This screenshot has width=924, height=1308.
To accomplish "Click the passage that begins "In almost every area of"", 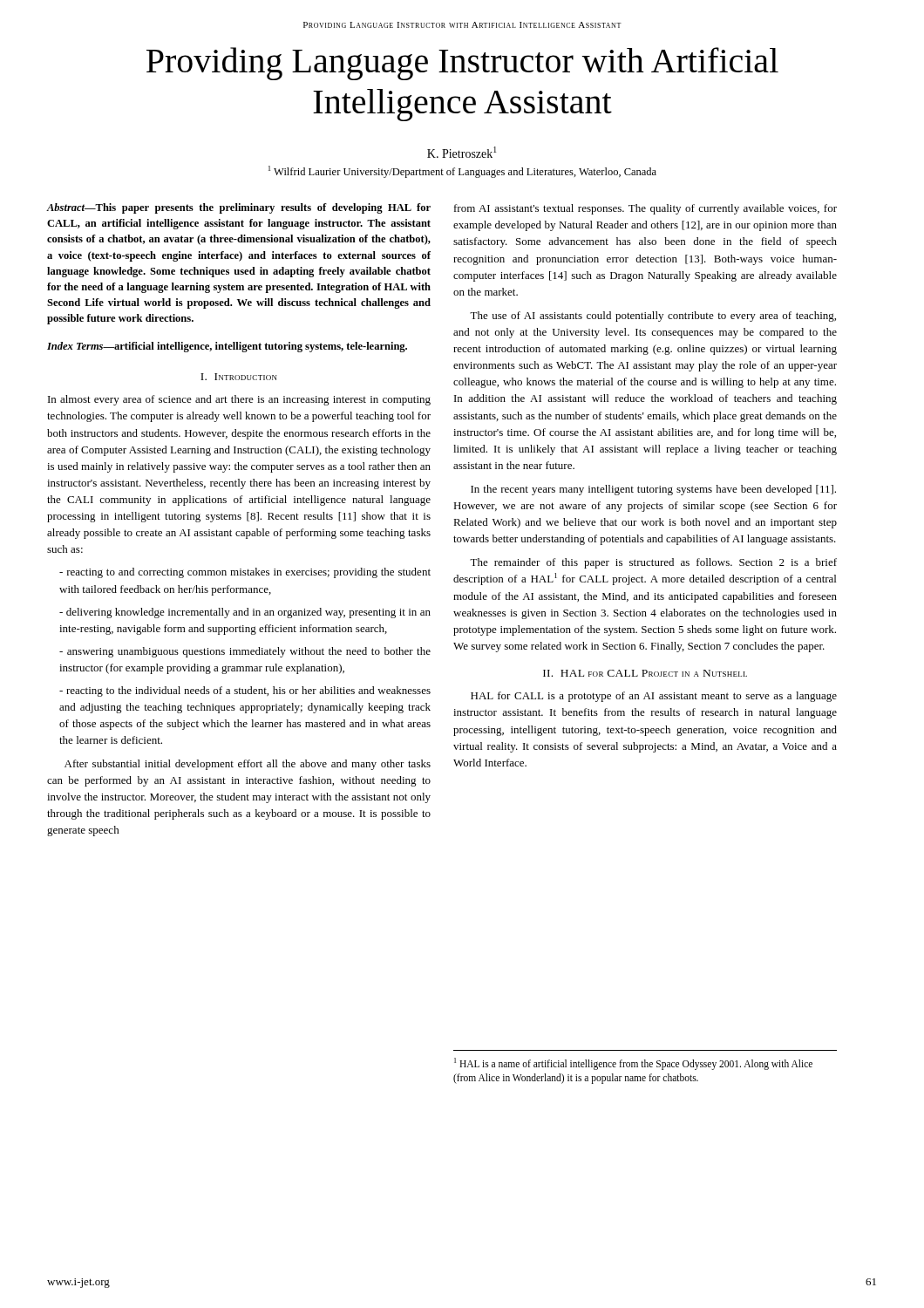I will click(239, 474).
